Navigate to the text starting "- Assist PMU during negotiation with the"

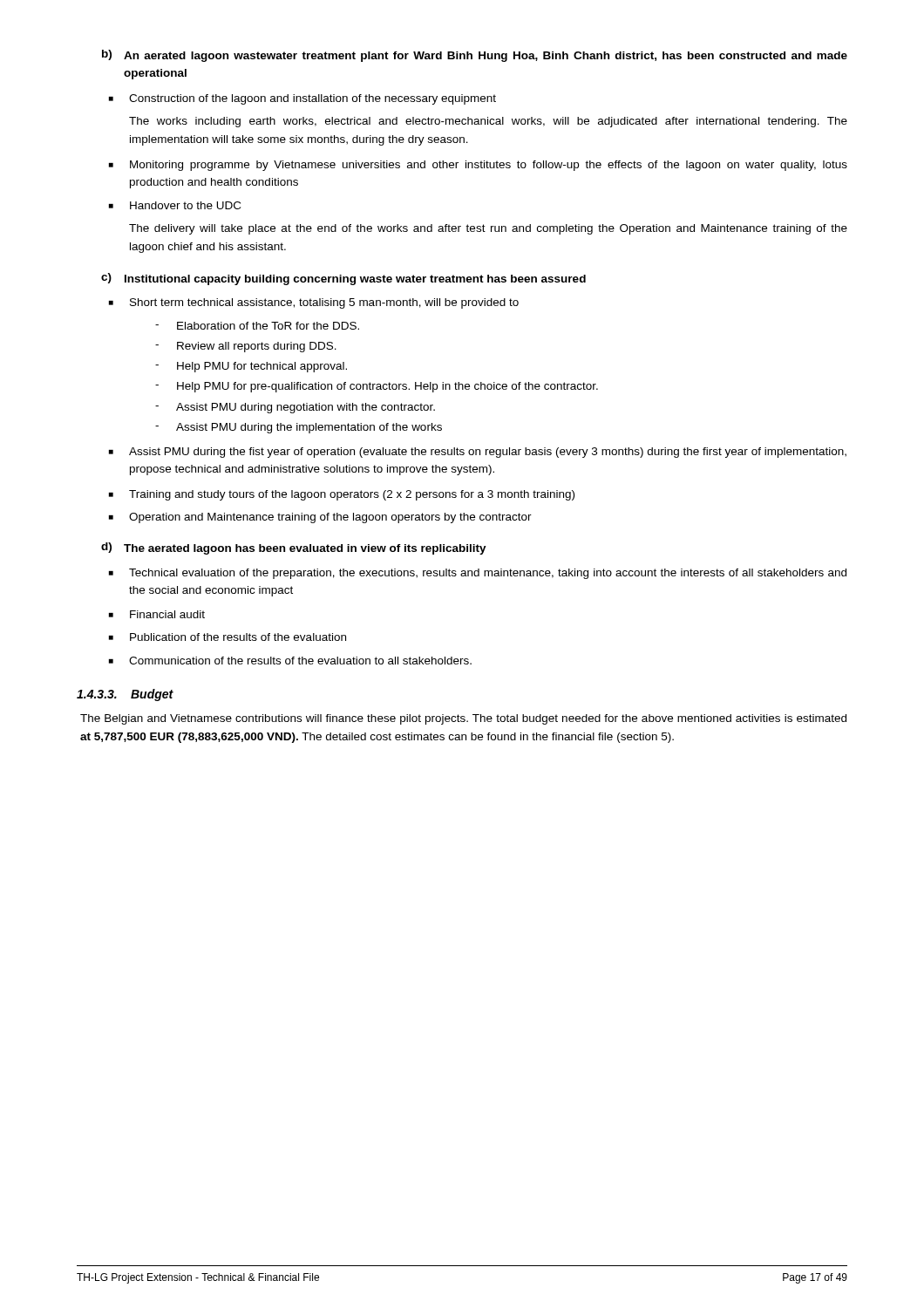tap(295, 408)
